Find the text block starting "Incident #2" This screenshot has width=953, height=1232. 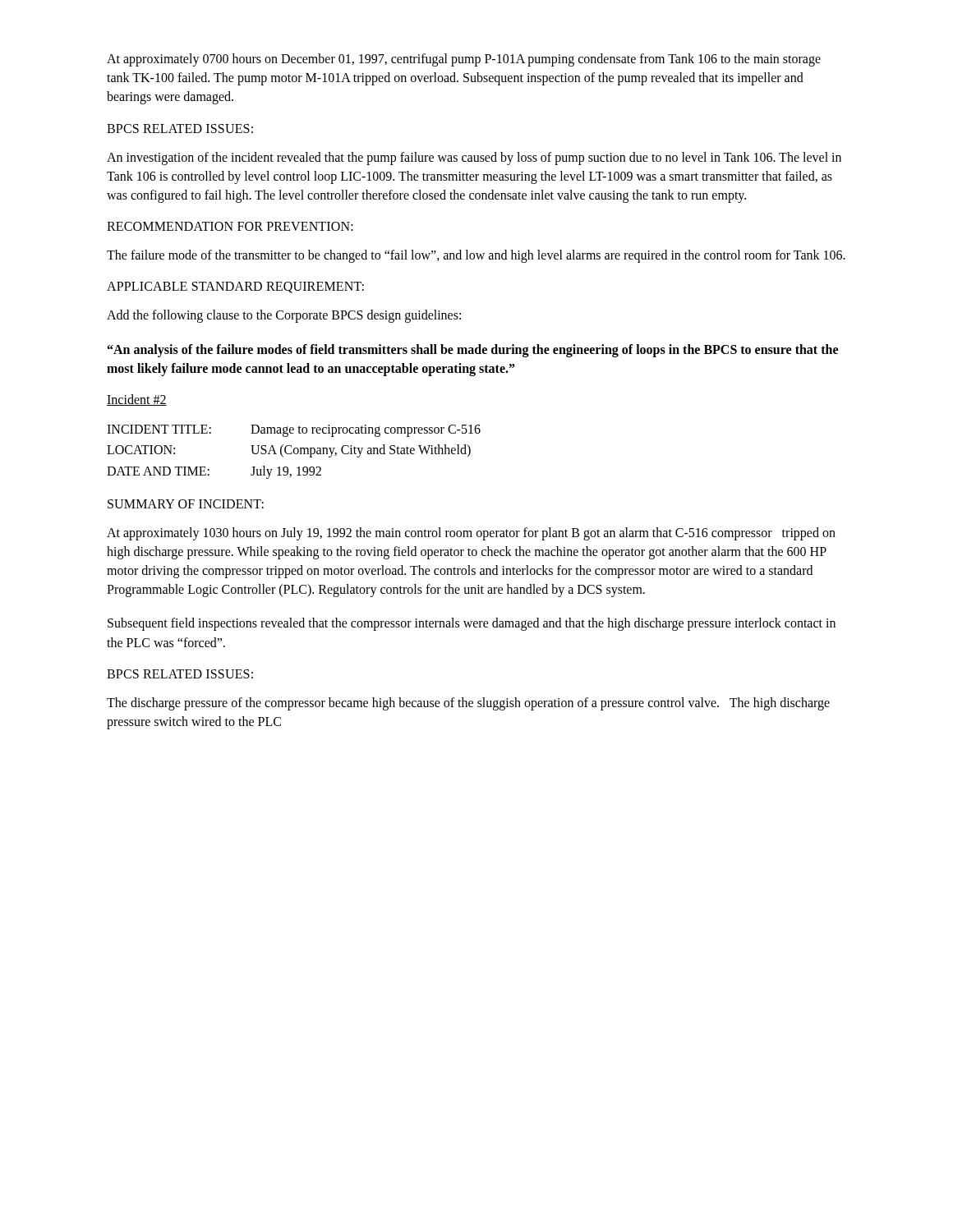pyautogui.click(x=137, y=399)
